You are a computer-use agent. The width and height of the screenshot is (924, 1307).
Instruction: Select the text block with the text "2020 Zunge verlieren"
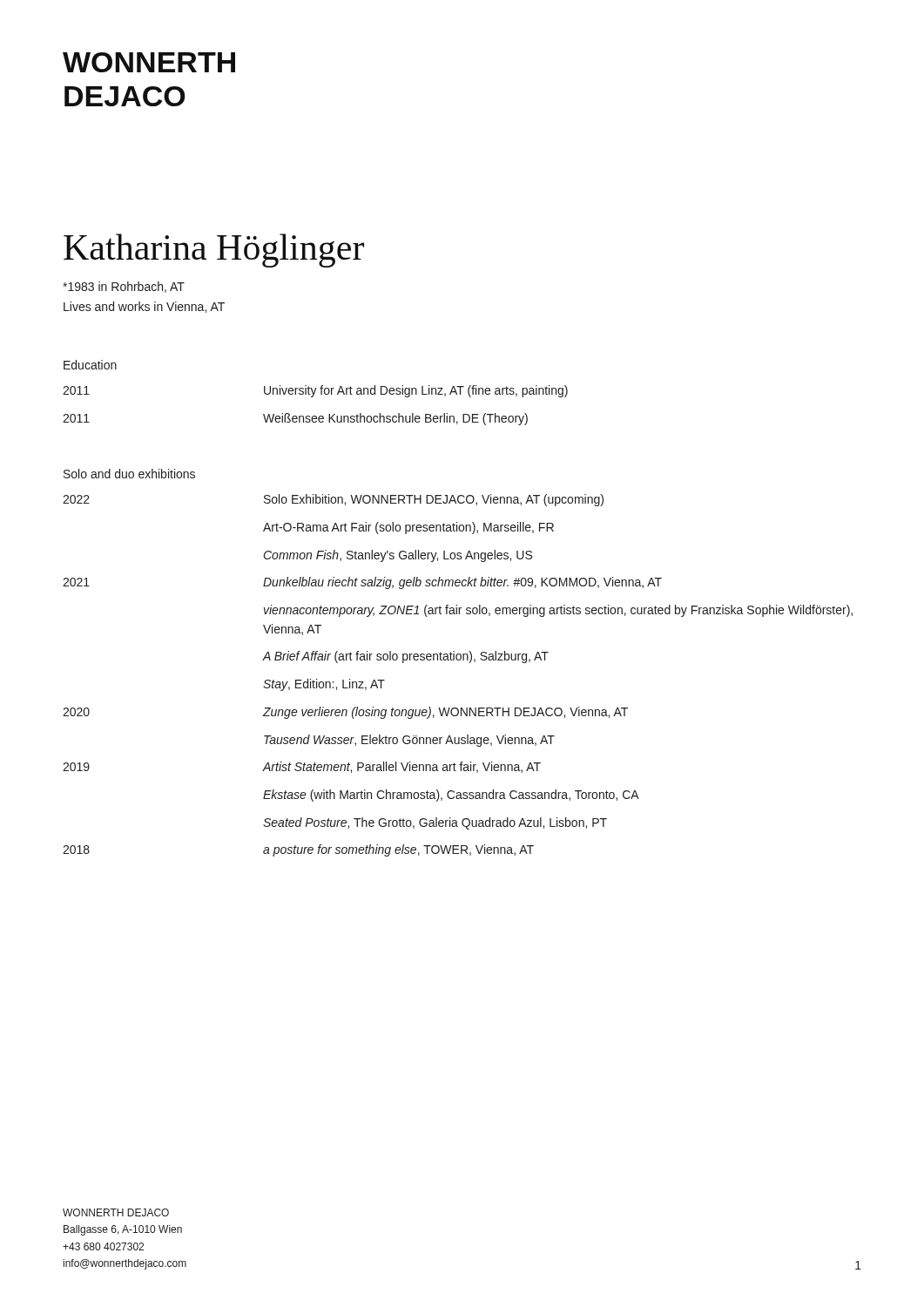tap(462, 713)
